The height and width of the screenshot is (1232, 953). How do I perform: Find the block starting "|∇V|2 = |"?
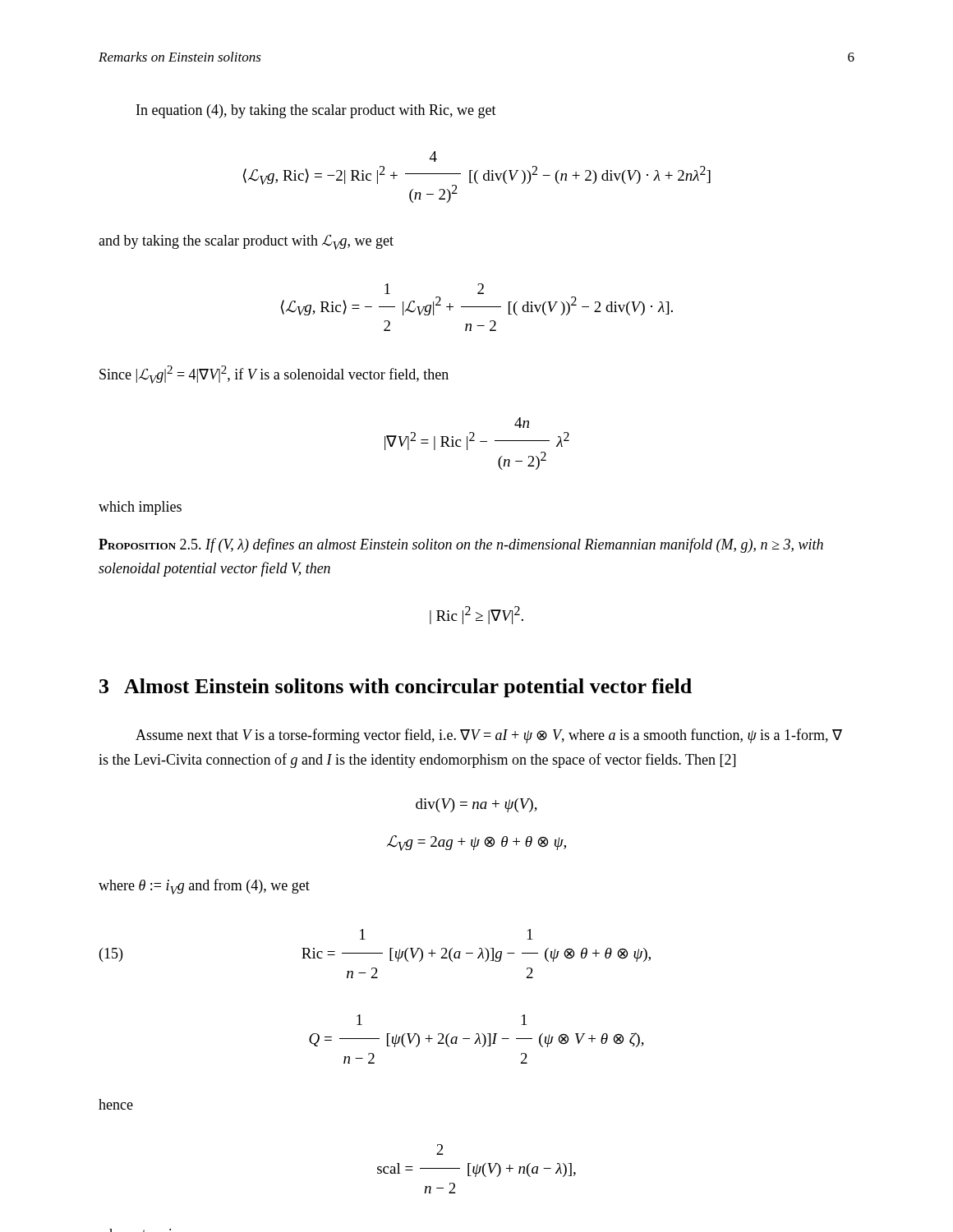(x=476, y=443)
